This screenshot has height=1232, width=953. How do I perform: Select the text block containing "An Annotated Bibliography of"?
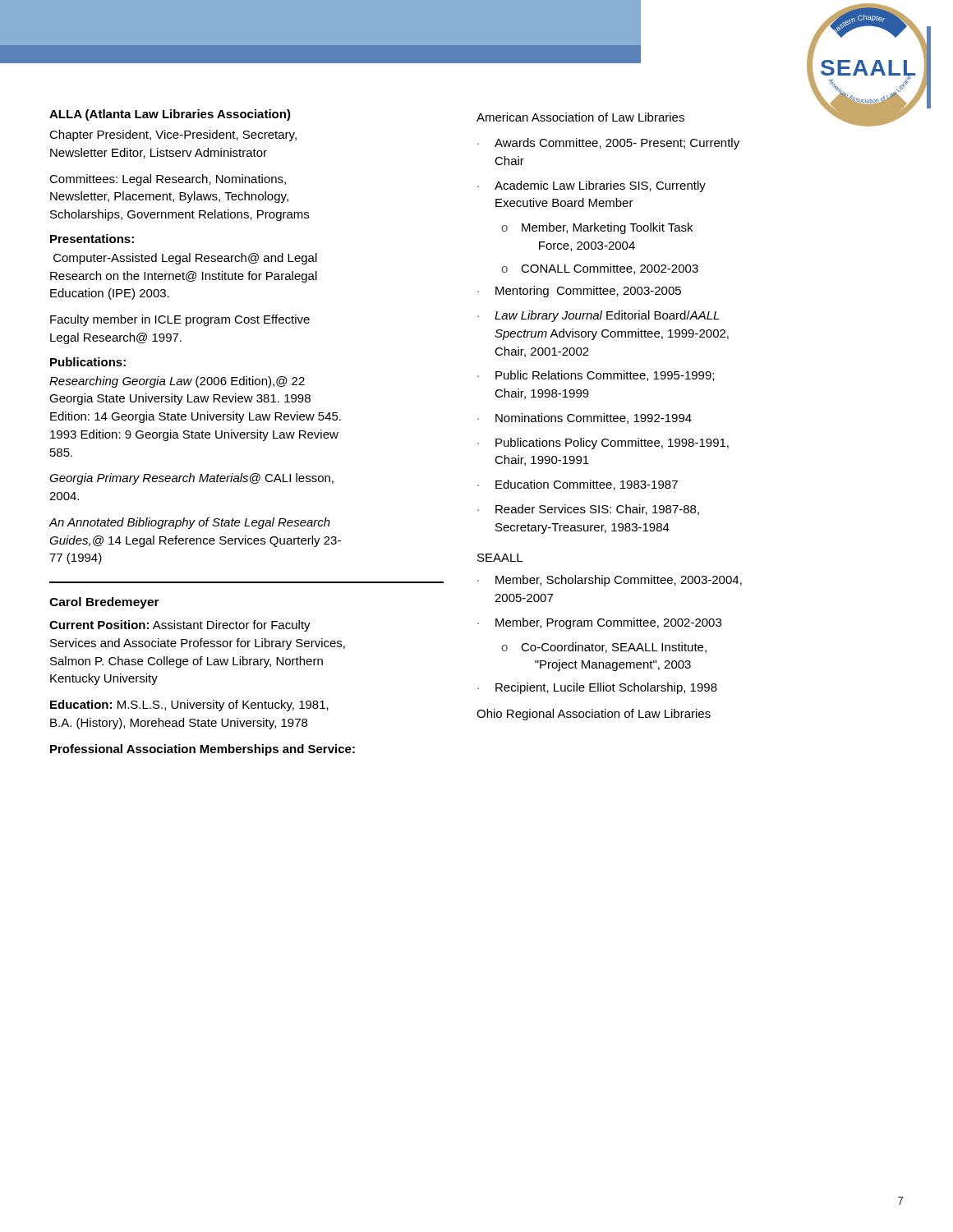click(x=195, y=540)
